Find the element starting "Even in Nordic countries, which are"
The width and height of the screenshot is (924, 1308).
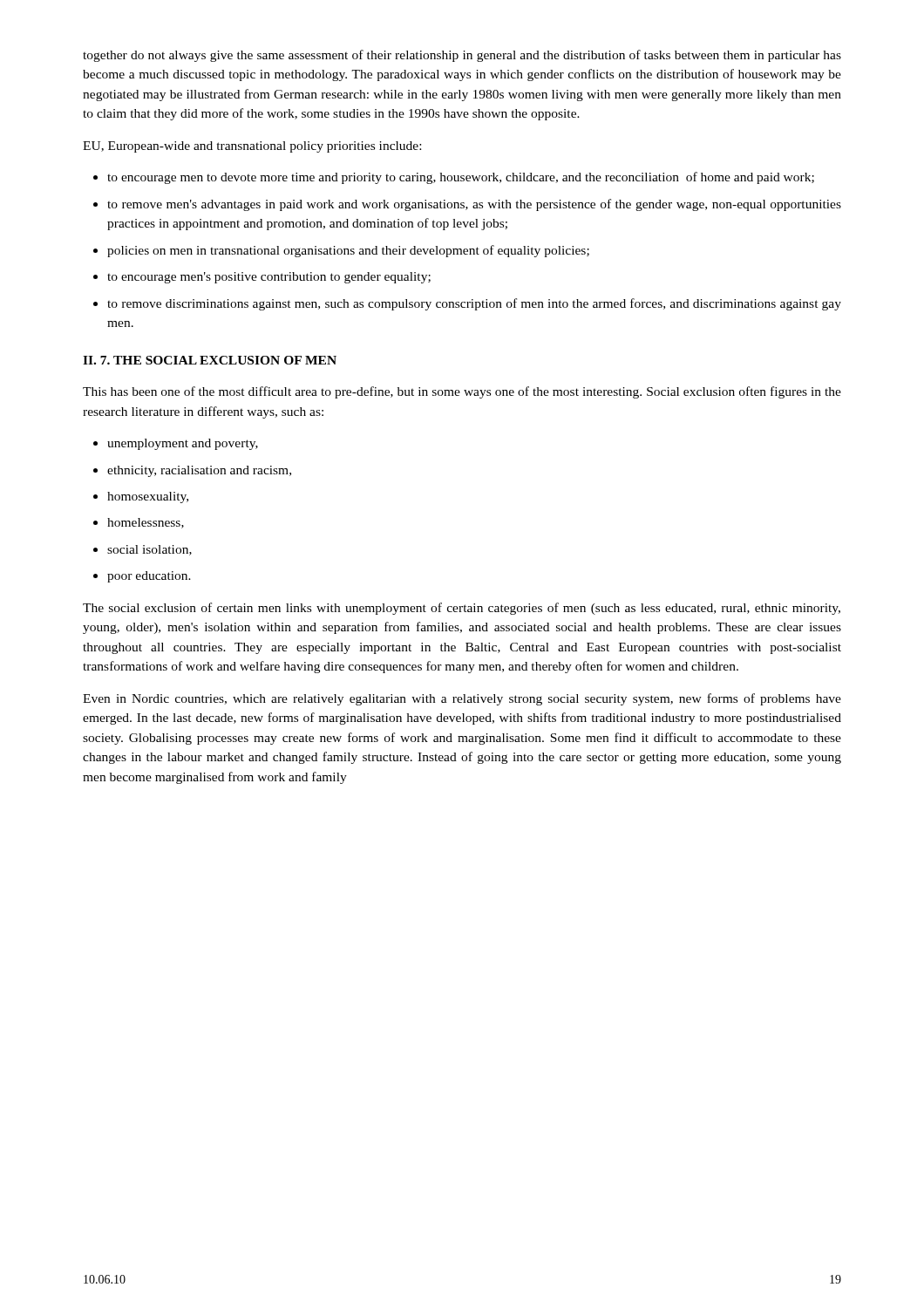click(x=462, y=738)
